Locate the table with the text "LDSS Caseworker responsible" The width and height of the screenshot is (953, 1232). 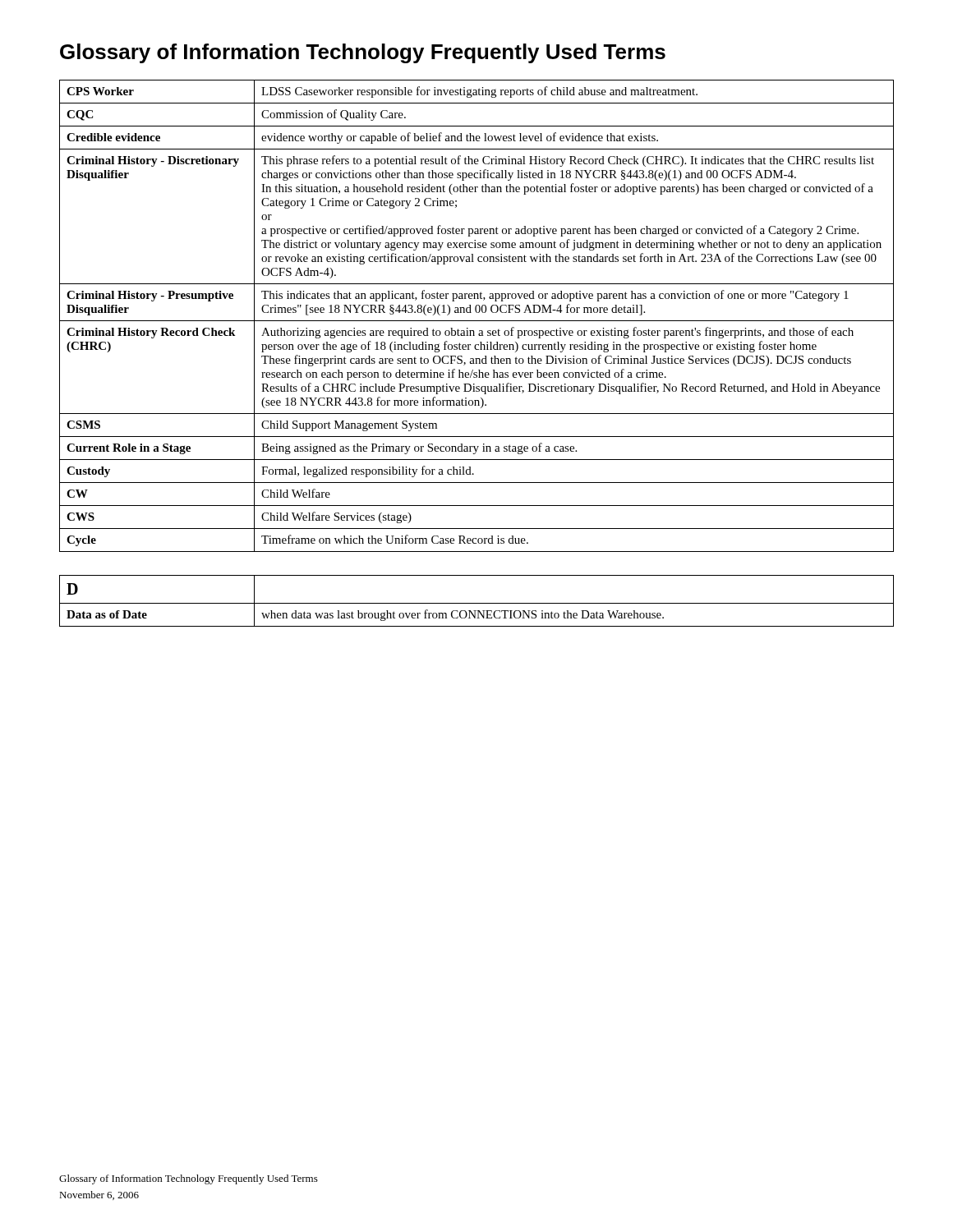[x=476, y=316]
